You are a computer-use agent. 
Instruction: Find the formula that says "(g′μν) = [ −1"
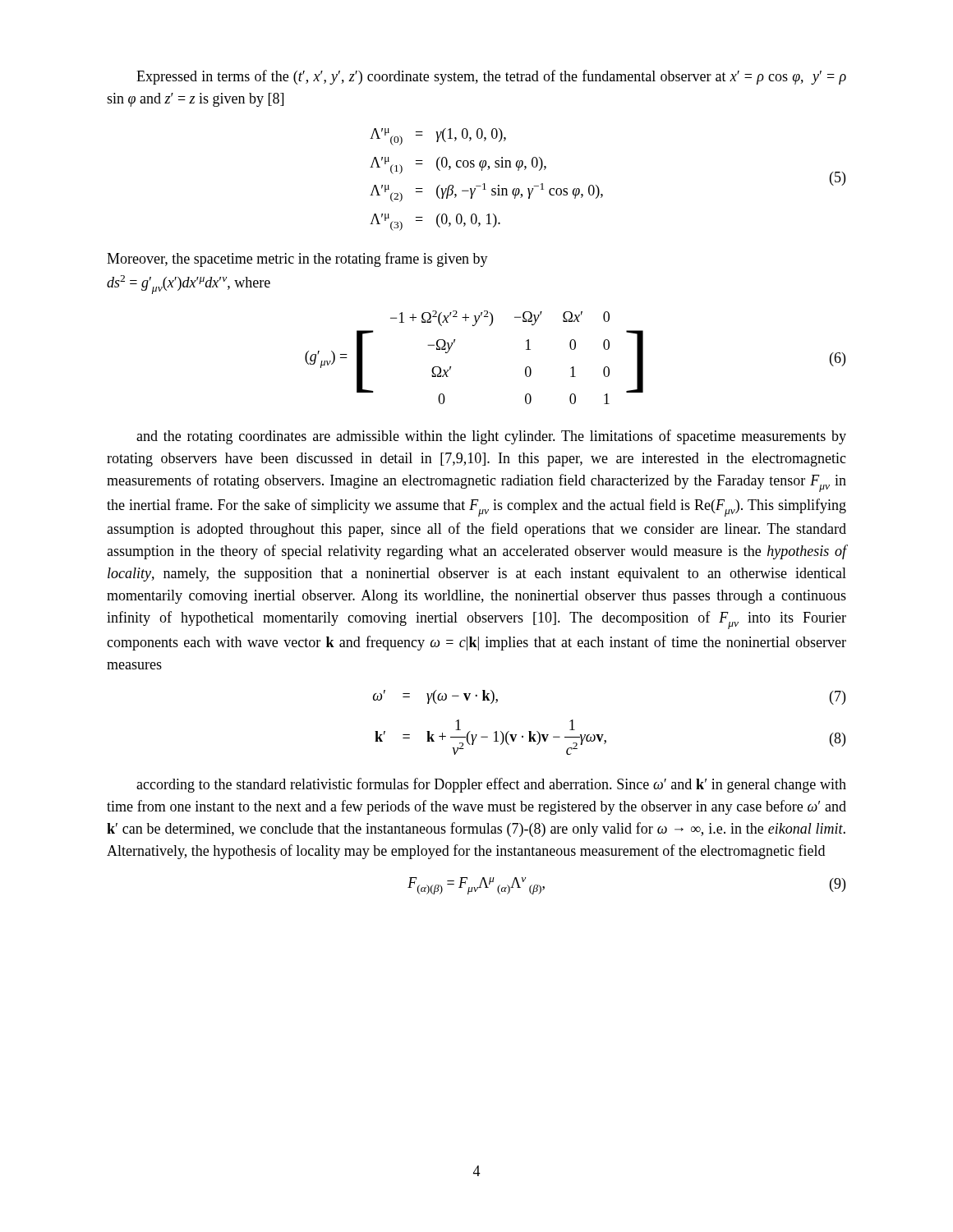575,358
